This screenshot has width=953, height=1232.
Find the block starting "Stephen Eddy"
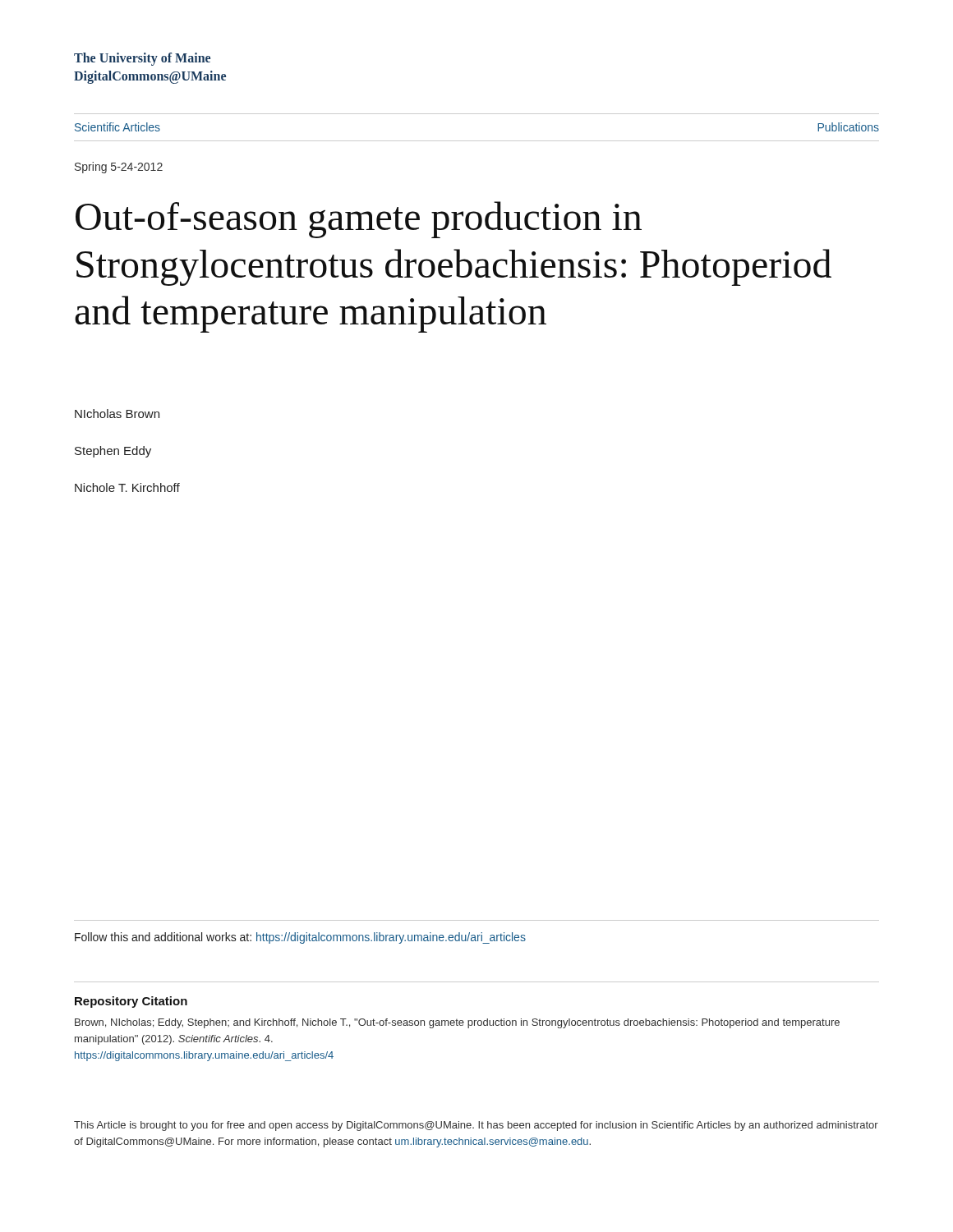click(x=113, y=450)
